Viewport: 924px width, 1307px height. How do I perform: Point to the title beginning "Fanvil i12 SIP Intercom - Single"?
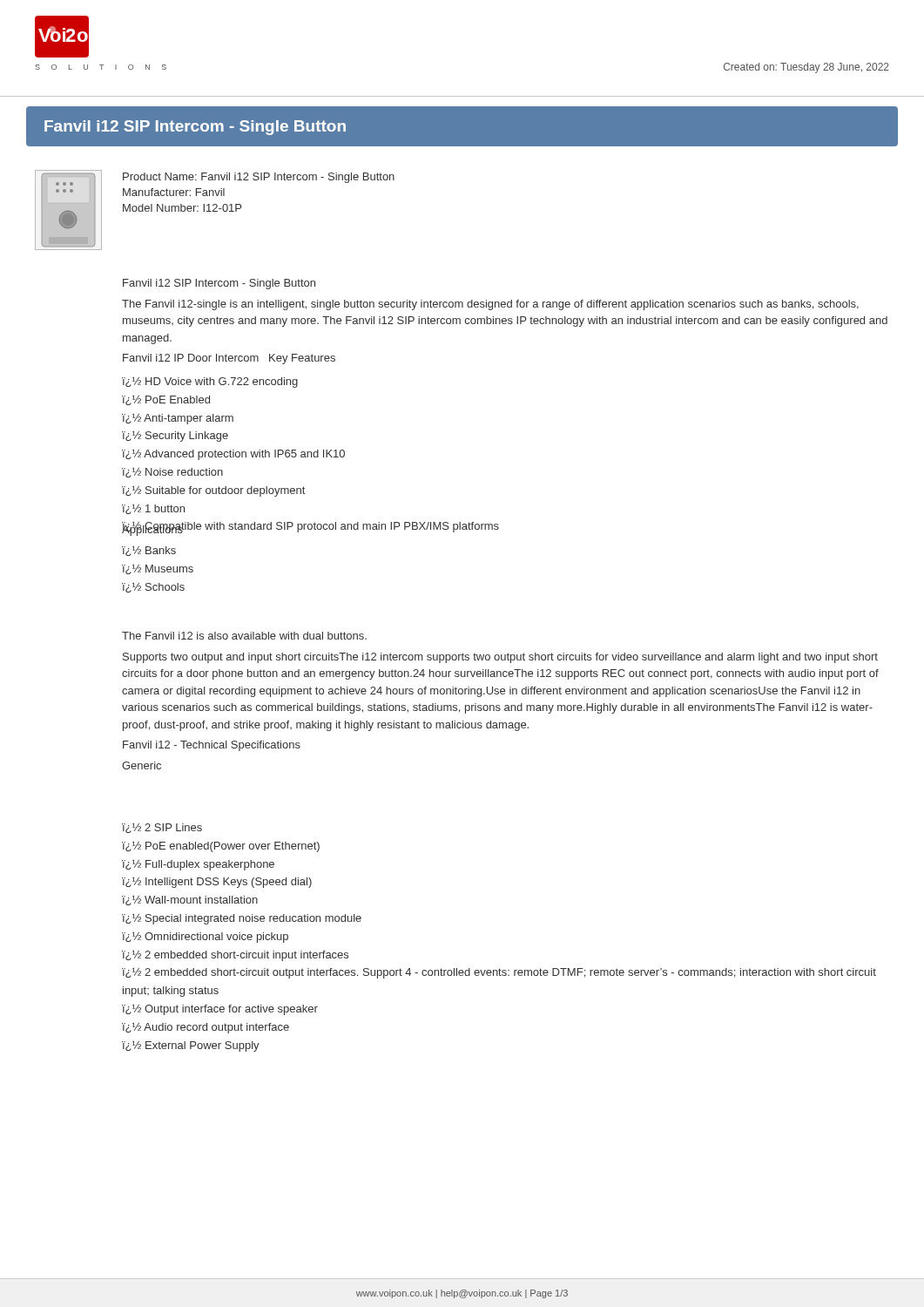[195, 126]
